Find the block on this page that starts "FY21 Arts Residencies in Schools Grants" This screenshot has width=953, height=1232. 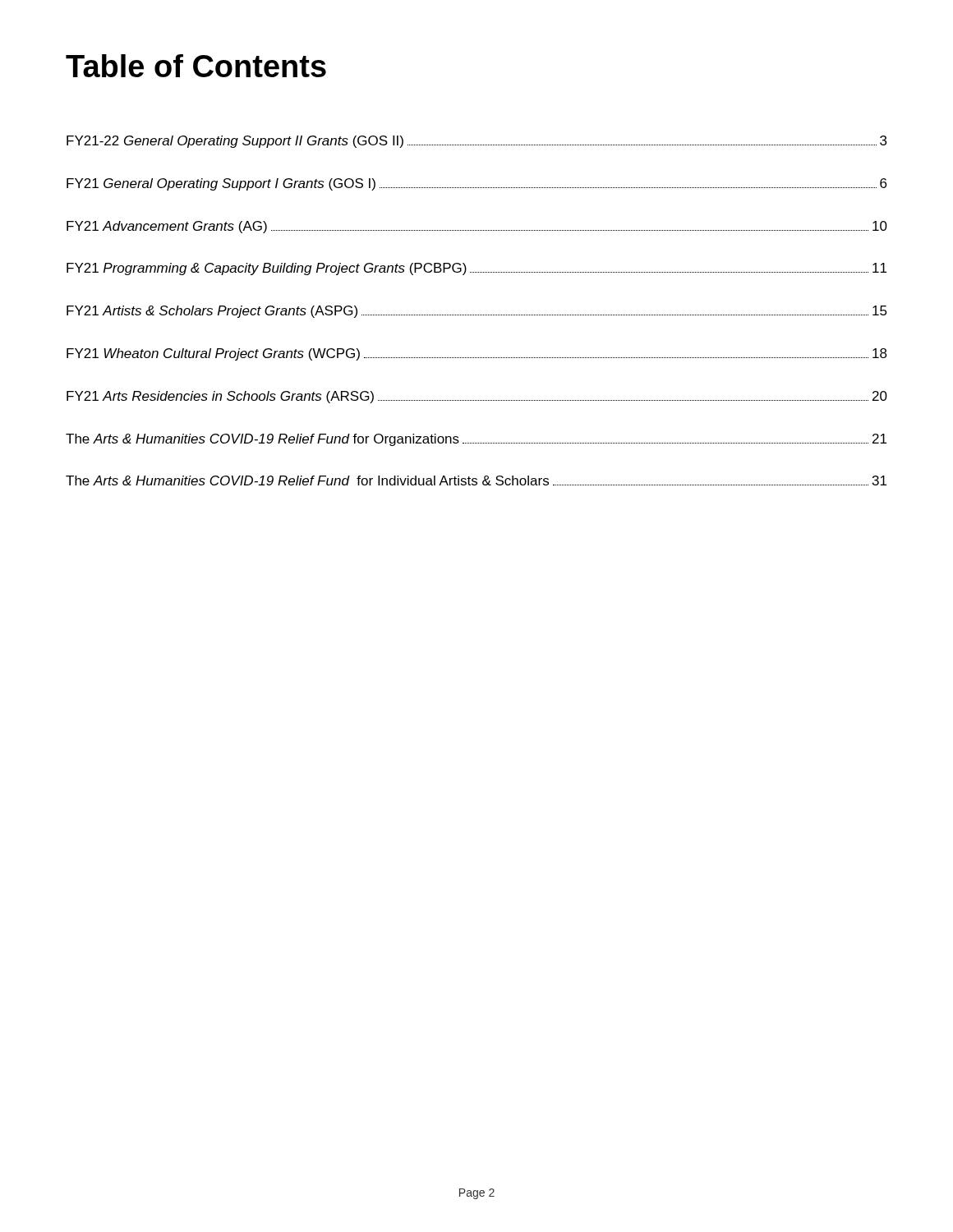click(x=476, y=396)
